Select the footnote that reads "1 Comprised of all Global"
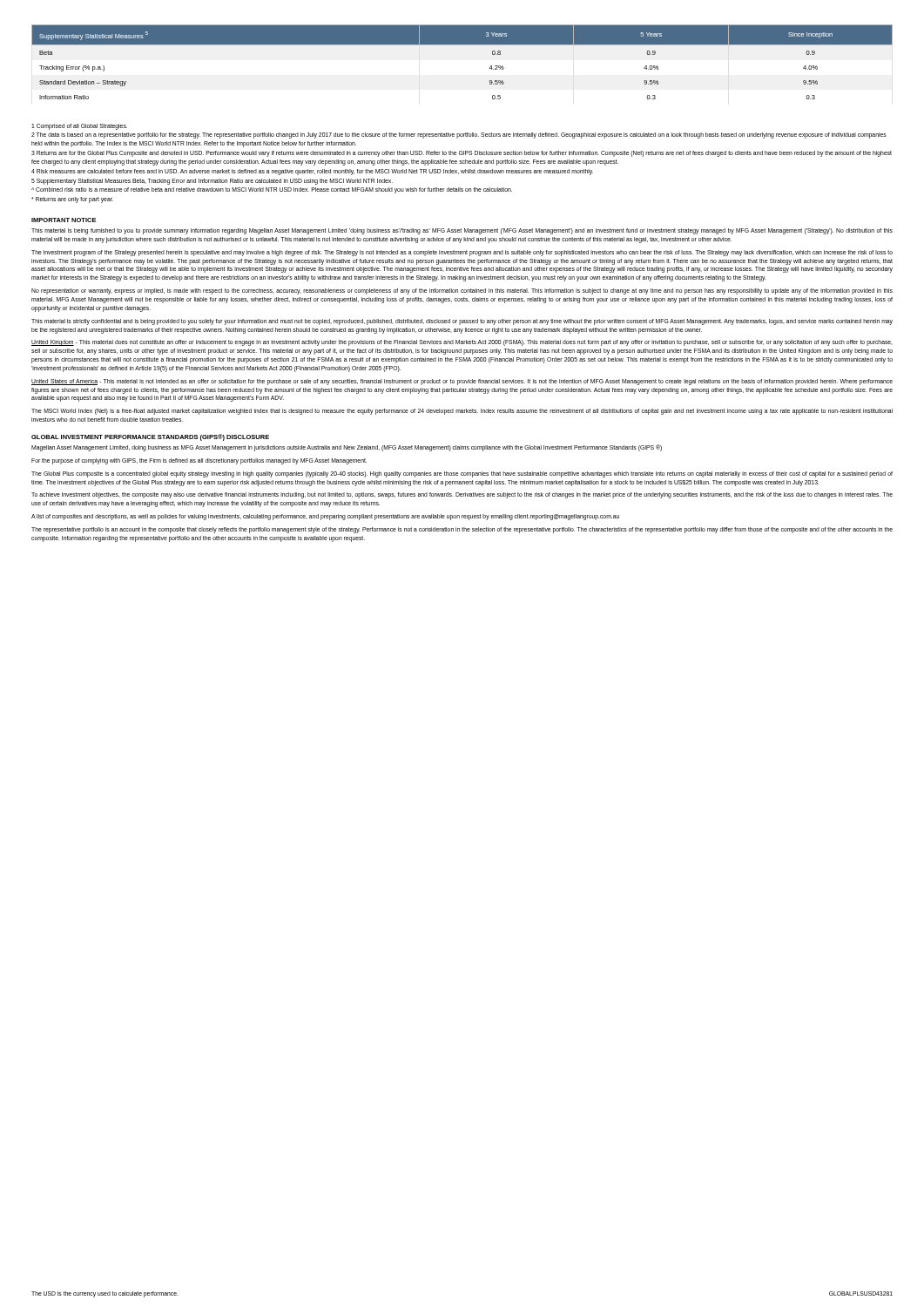Image resolution: width=924 pixels, height=1307 pixels. coord(80,125)
